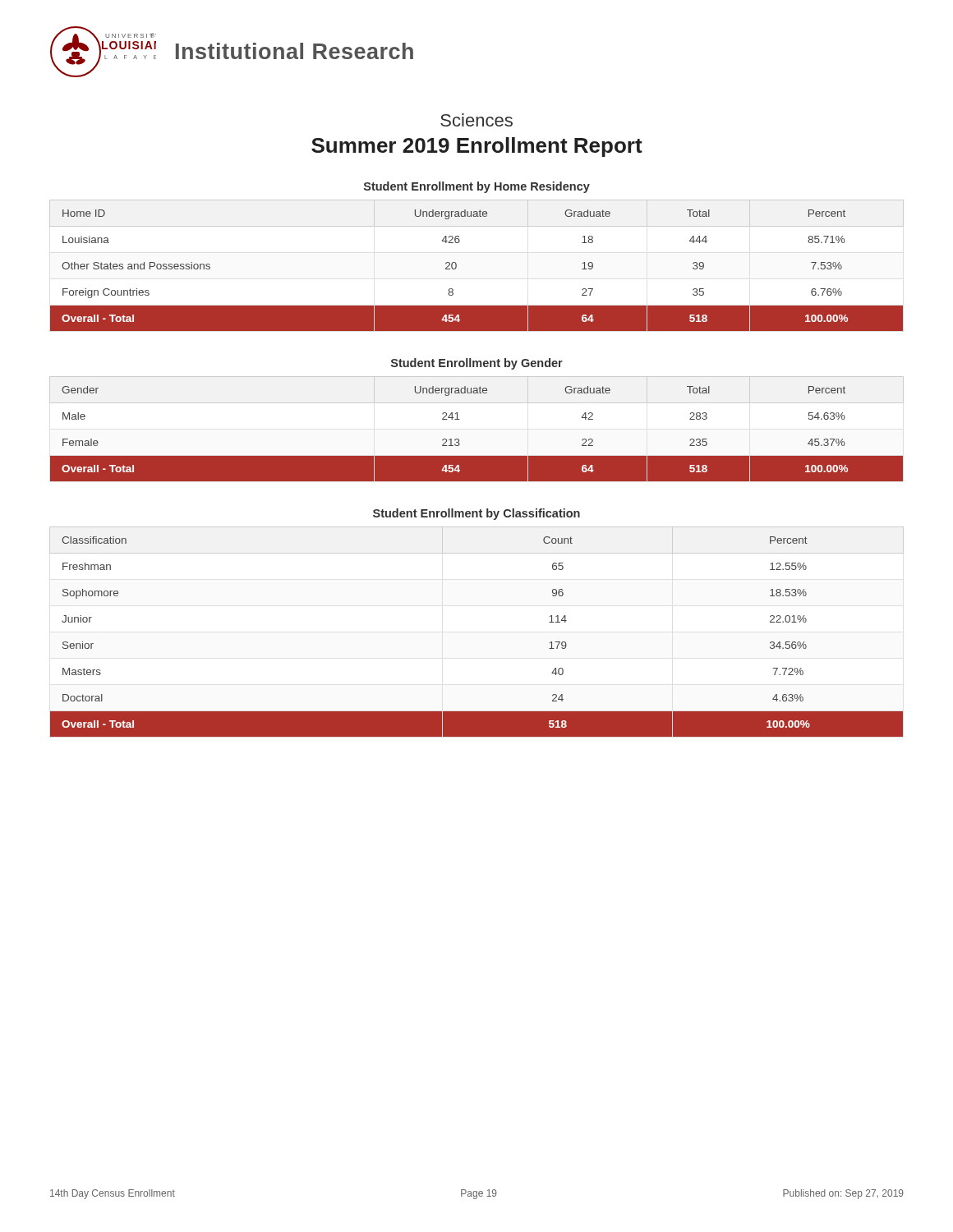
Task: Select the title that reads "Sciences Summer 2019 Enrollment Report"
Action: [x=476, y=134]
